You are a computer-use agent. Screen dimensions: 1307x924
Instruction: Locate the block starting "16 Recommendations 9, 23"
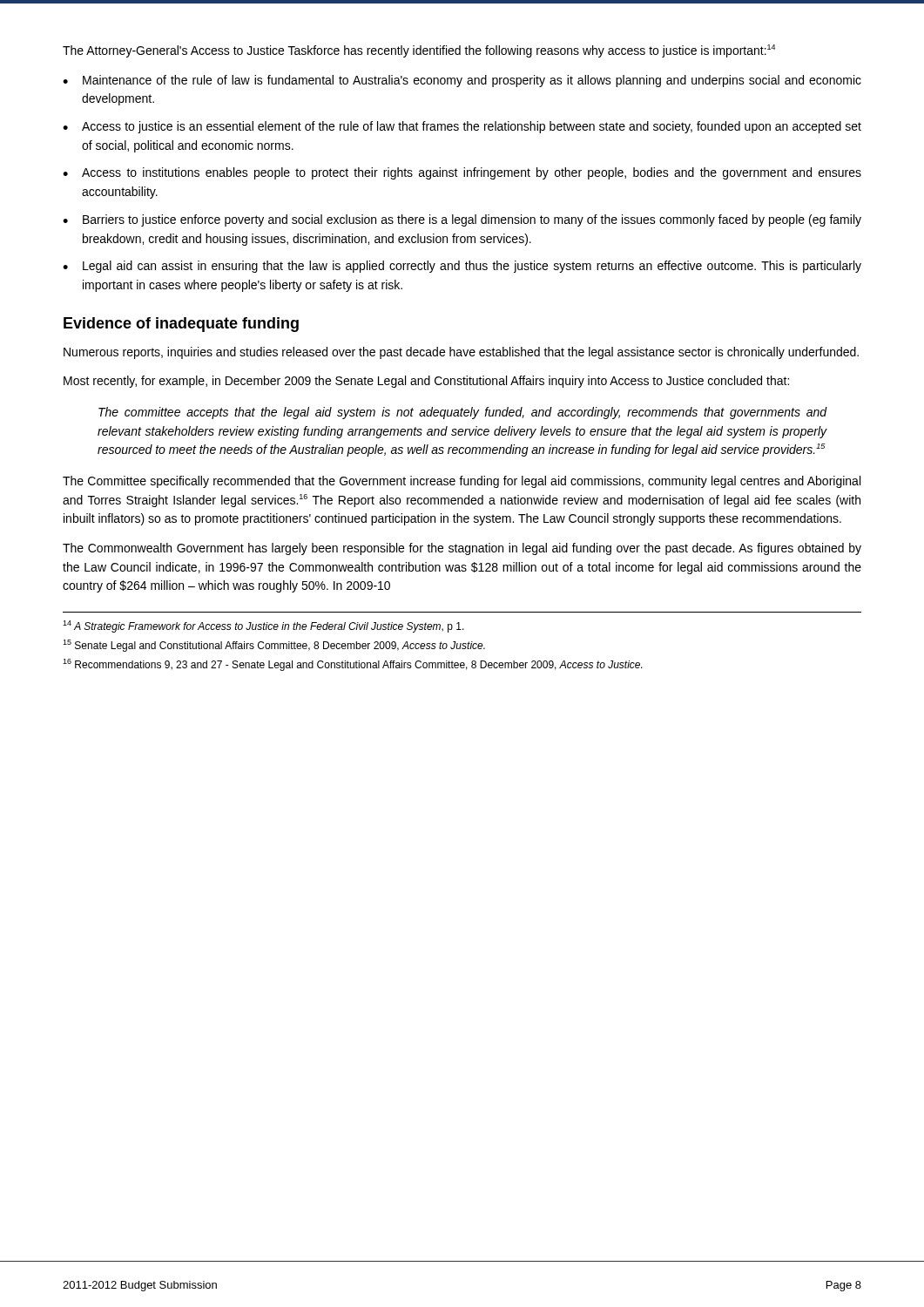pyautogui.click(x=353, y=664)
